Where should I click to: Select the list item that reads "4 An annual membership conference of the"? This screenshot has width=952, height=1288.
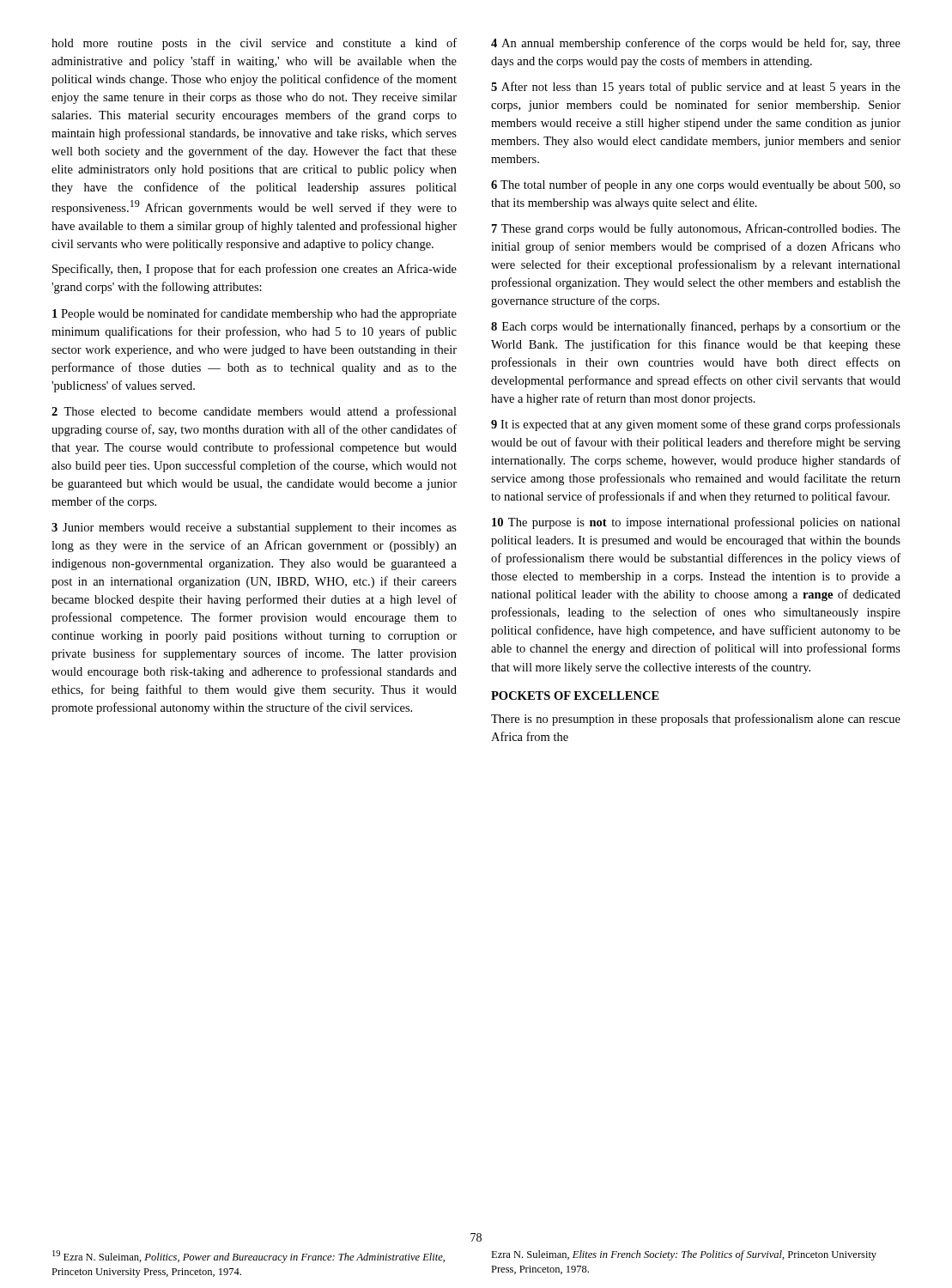pos(696,52)
